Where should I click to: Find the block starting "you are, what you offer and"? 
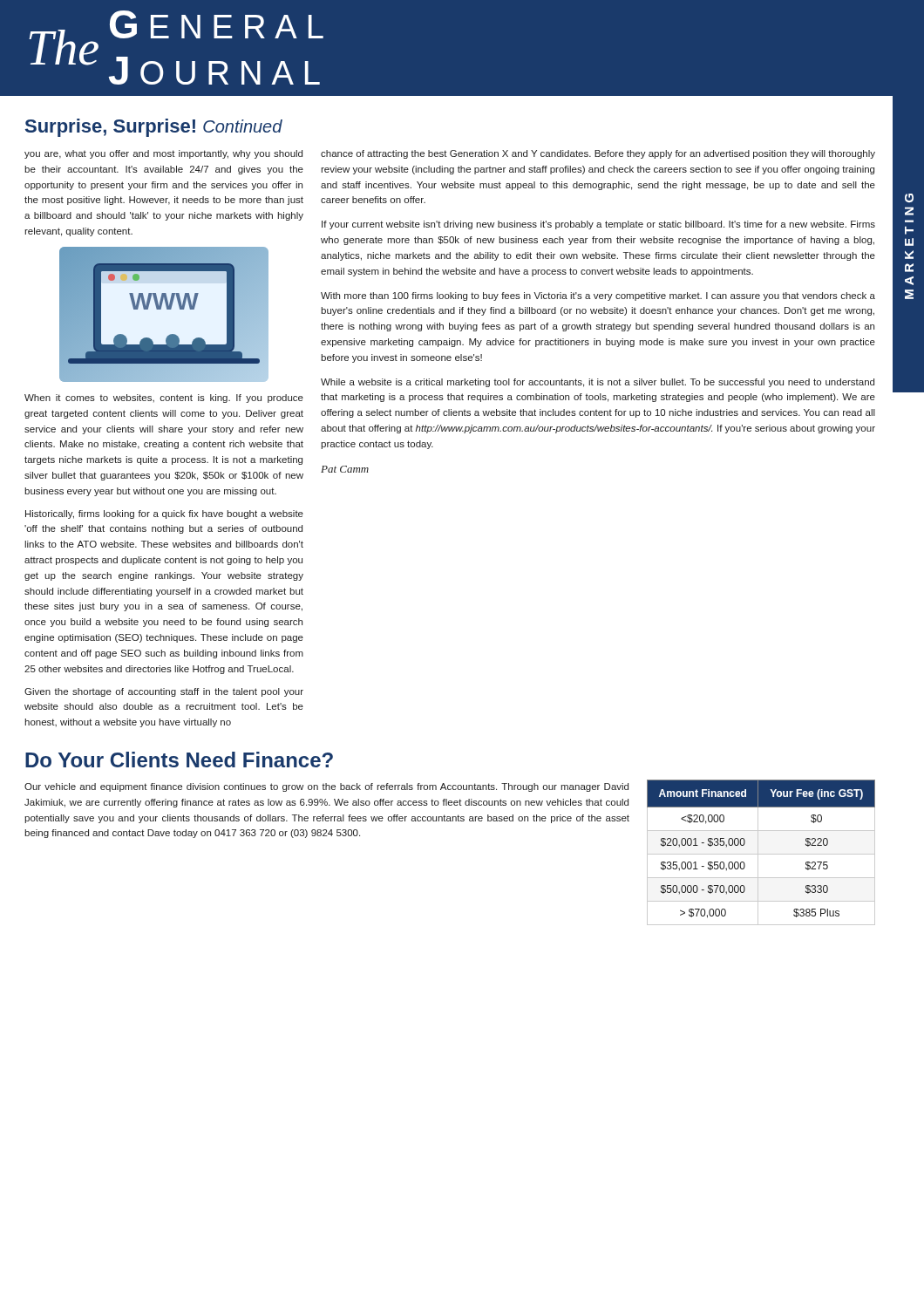coord(164,192)
